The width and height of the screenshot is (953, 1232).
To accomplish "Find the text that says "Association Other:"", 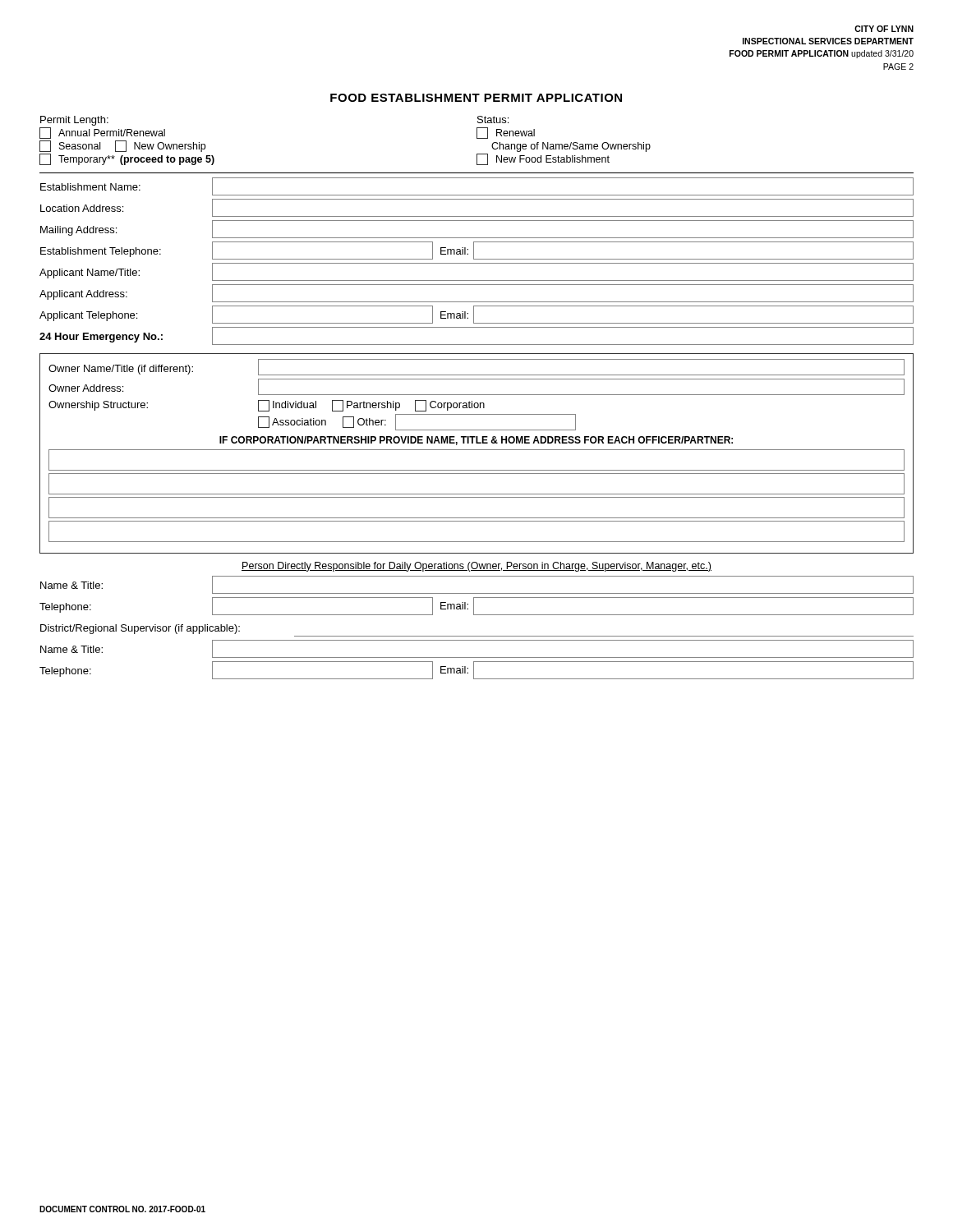I will 417,422.
